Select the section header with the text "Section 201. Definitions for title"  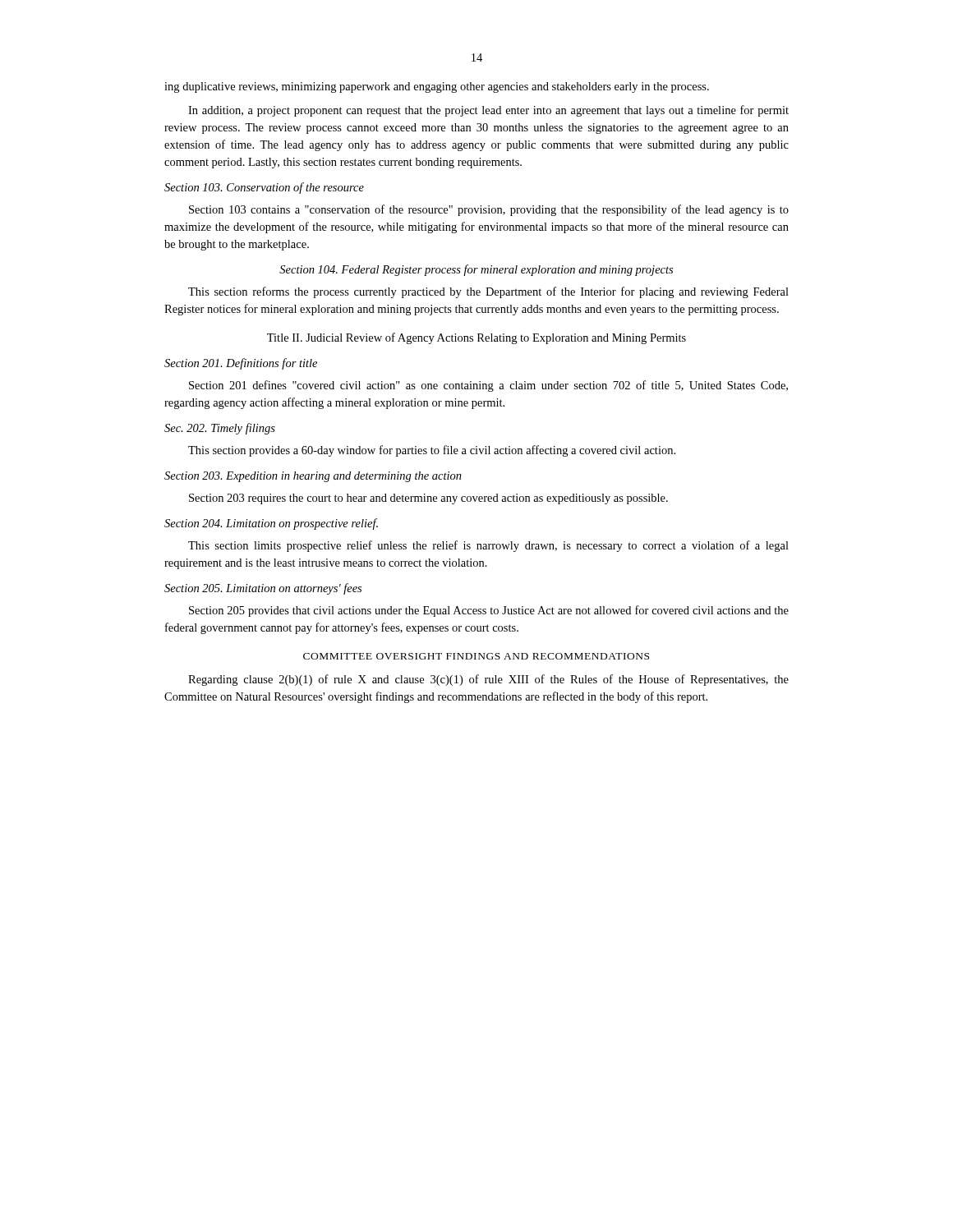(241, 363)
